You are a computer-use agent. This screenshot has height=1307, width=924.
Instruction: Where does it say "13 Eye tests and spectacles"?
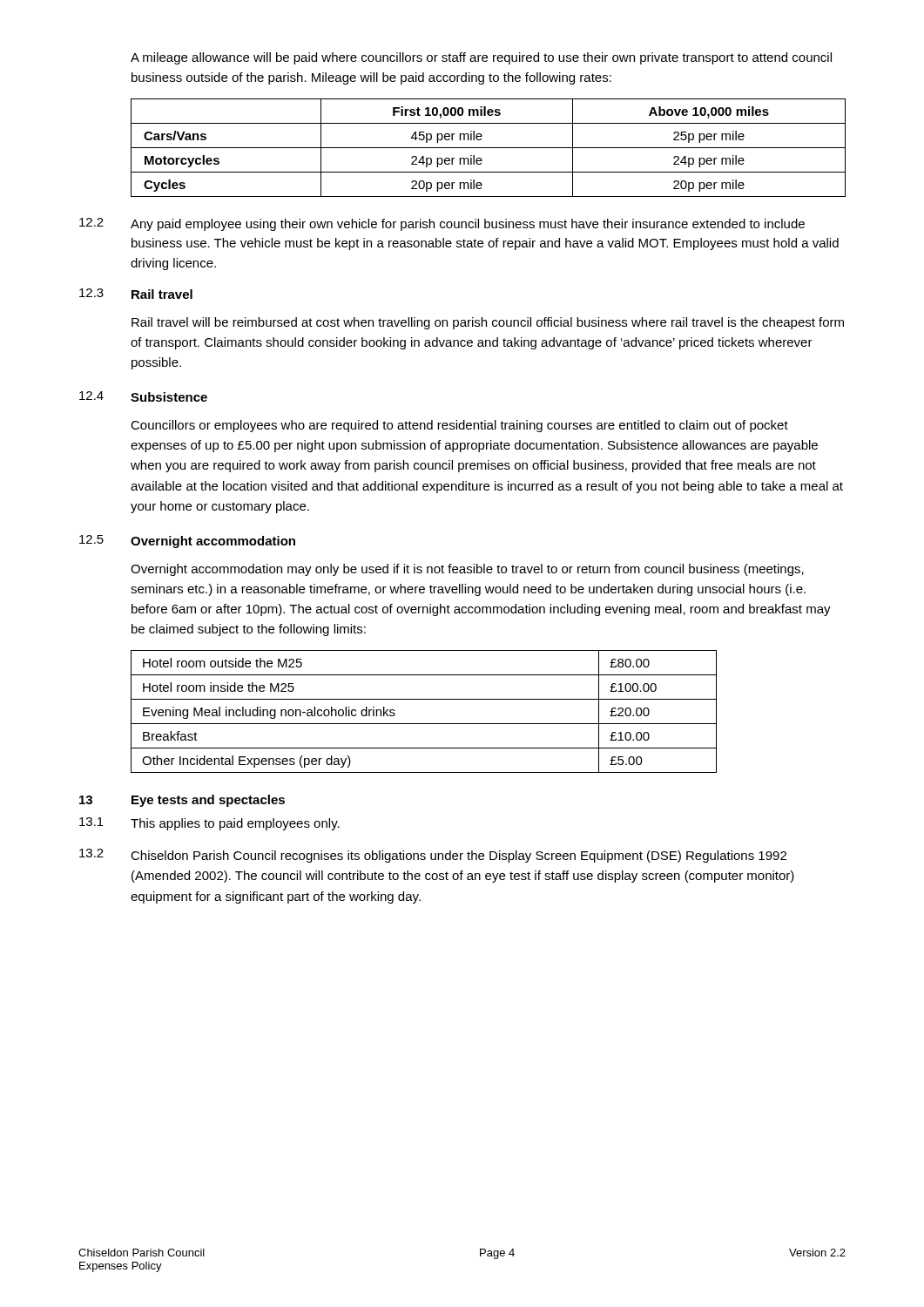[182, 799]
